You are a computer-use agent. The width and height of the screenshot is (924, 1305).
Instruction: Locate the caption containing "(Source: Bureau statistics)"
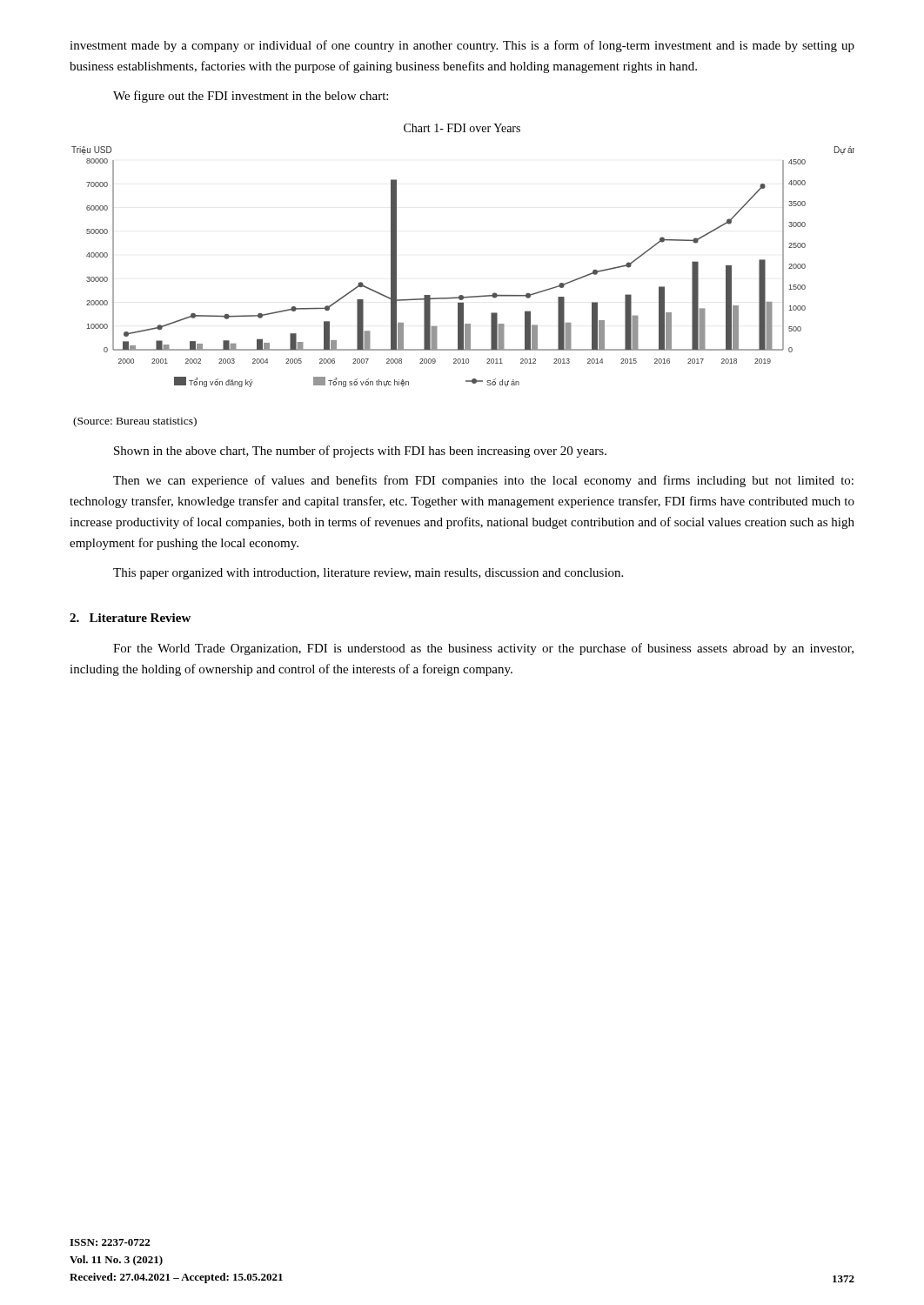click(x=135, y=421)
